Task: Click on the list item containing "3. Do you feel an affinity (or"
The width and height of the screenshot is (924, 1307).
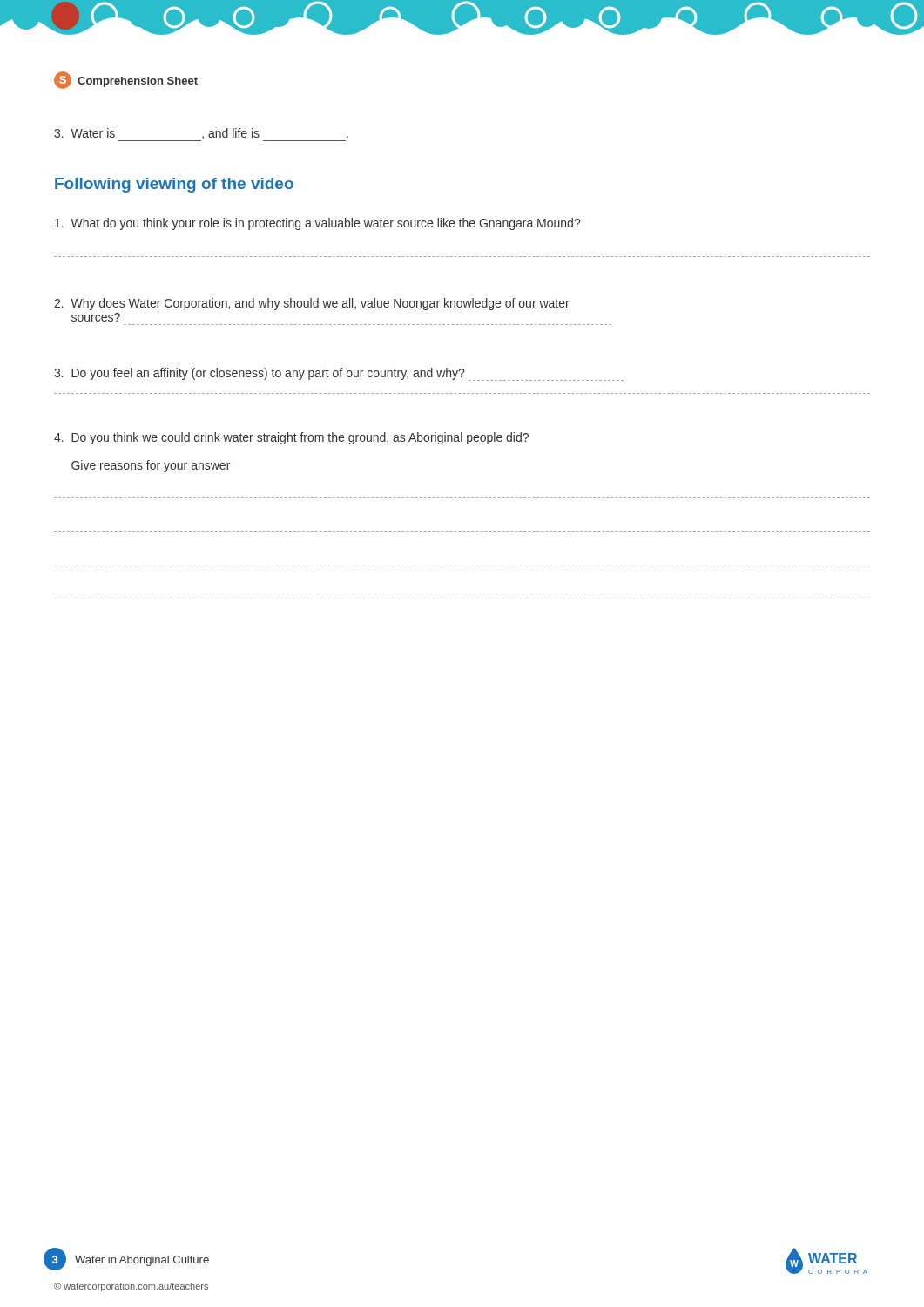Action: pyautogui.click(x=462, y=380)
